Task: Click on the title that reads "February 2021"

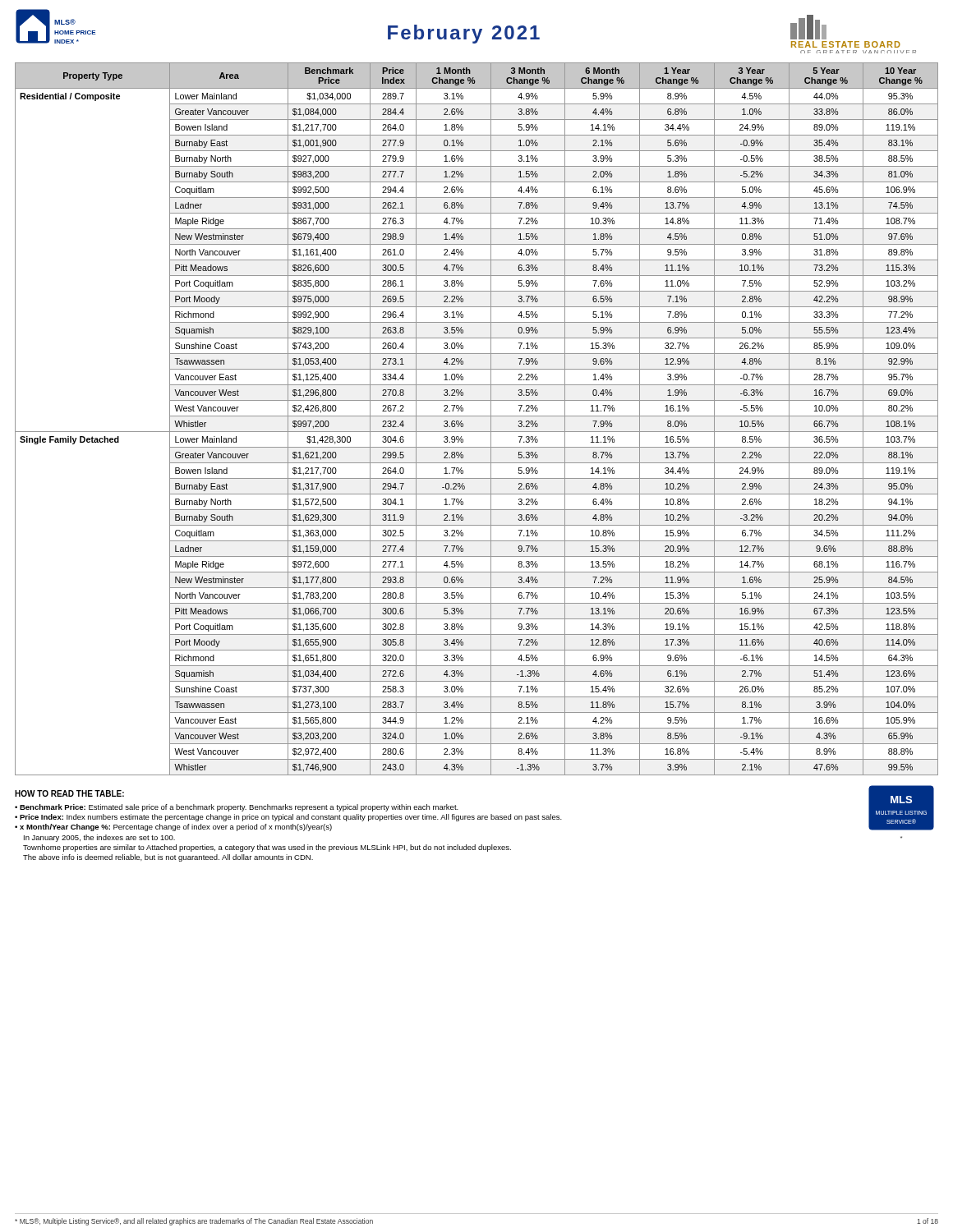Action: tap(464, 32)
